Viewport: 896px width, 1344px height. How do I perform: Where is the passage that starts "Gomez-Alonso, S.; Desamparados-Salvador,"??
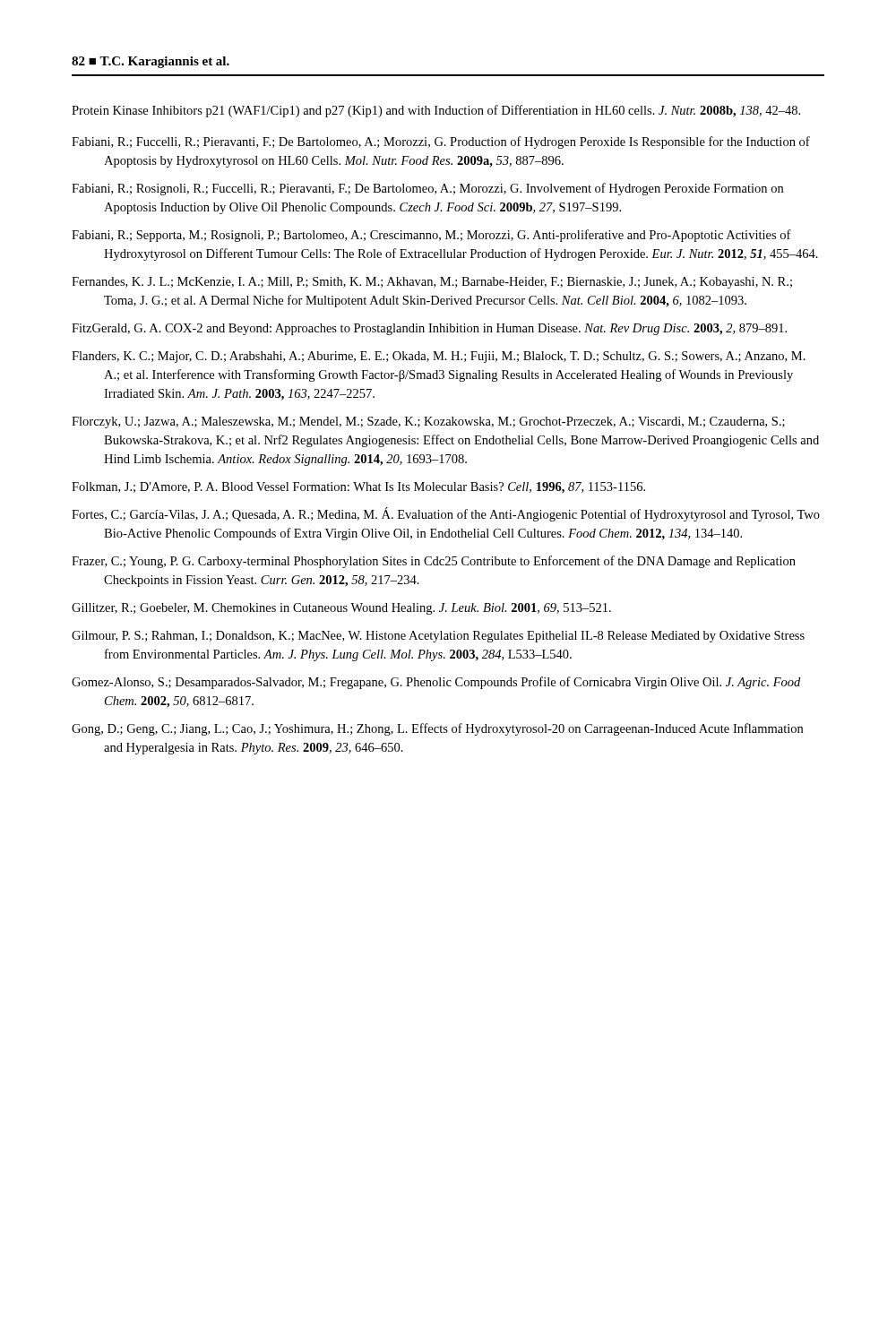click(436, 692)
